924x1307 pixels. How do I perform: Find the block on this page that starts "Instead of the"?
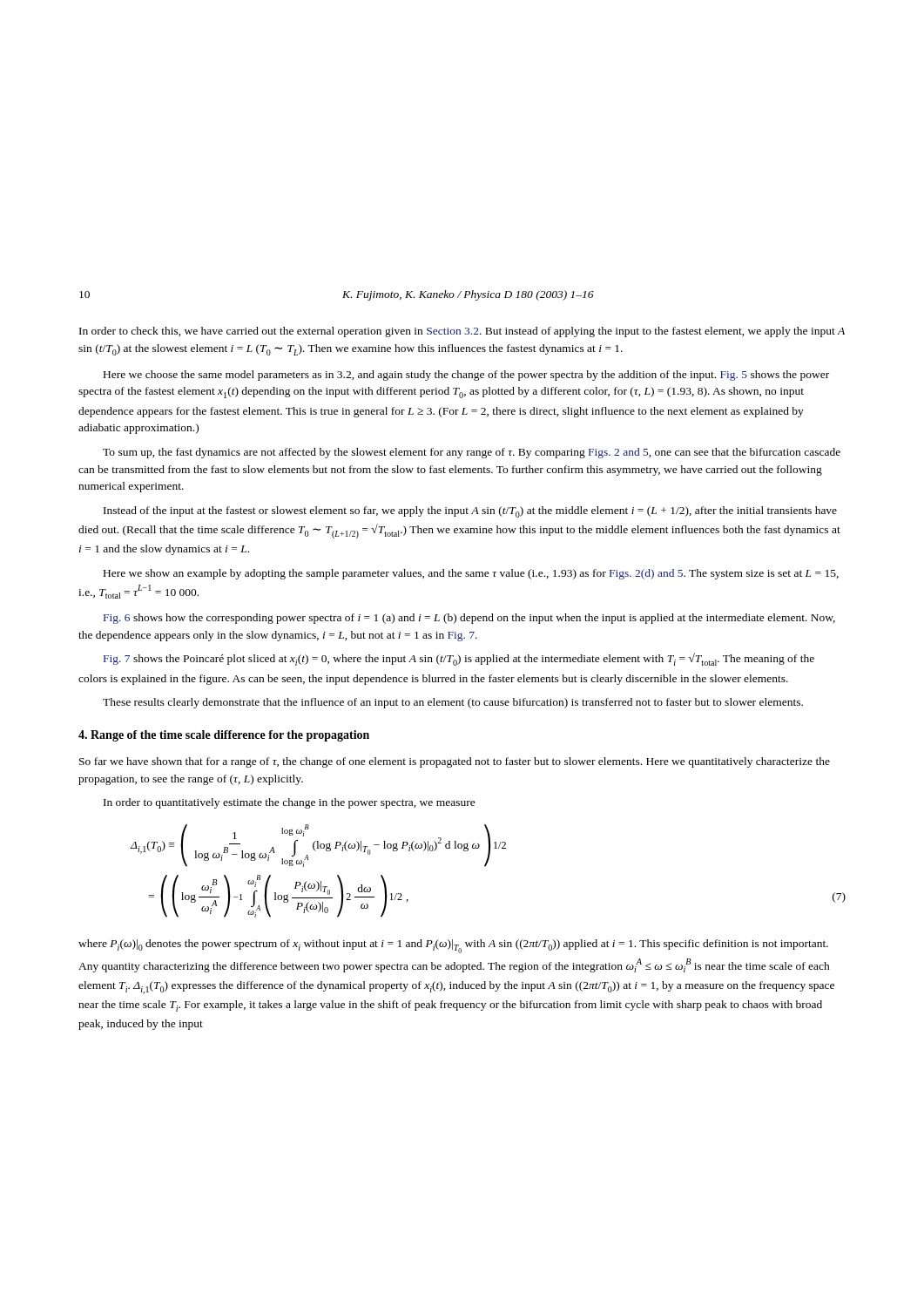(x=462, y=530)
